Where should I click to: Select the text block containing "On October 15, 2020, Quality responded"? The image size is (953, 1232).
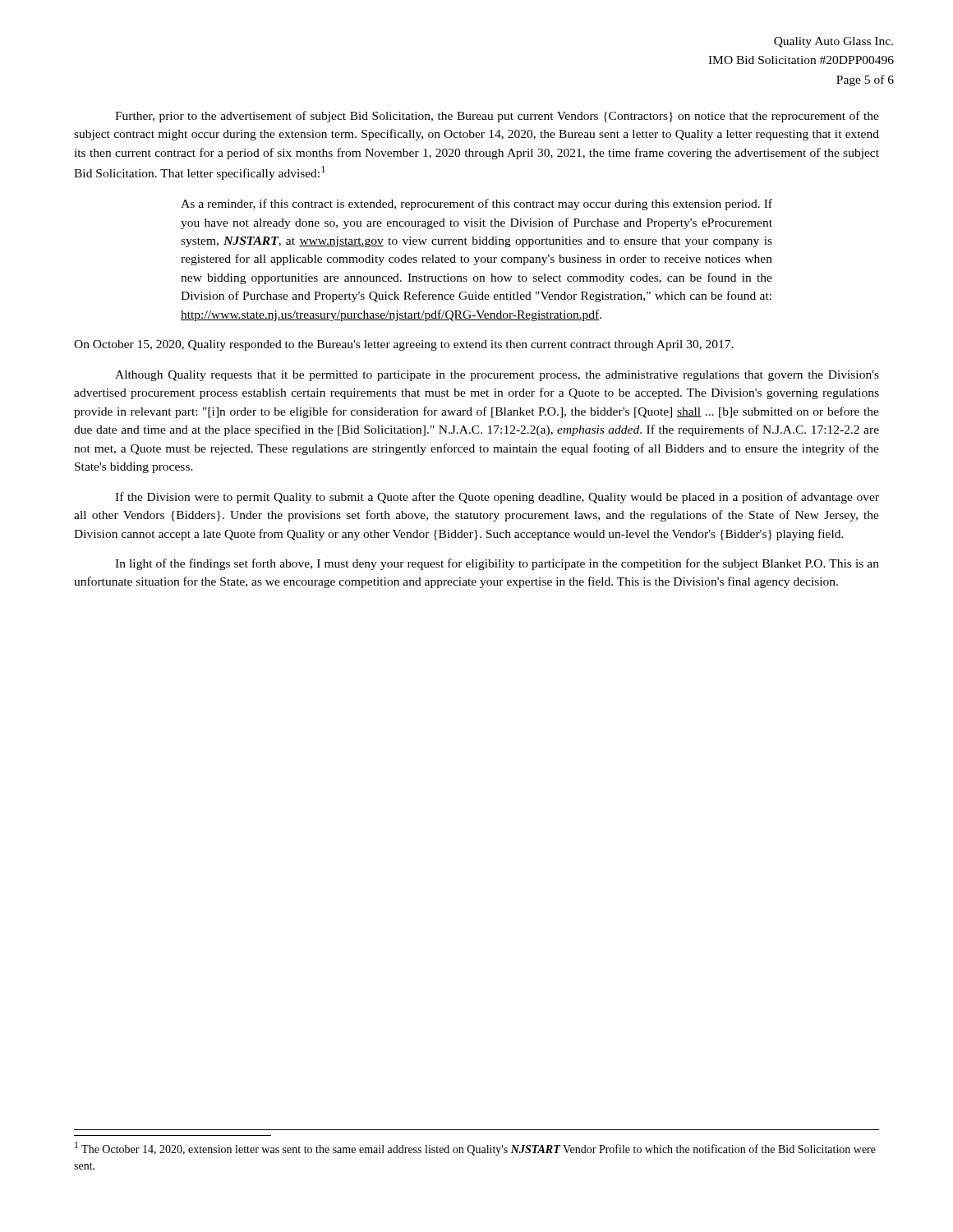pyautogui.click(x=404, y=344)
